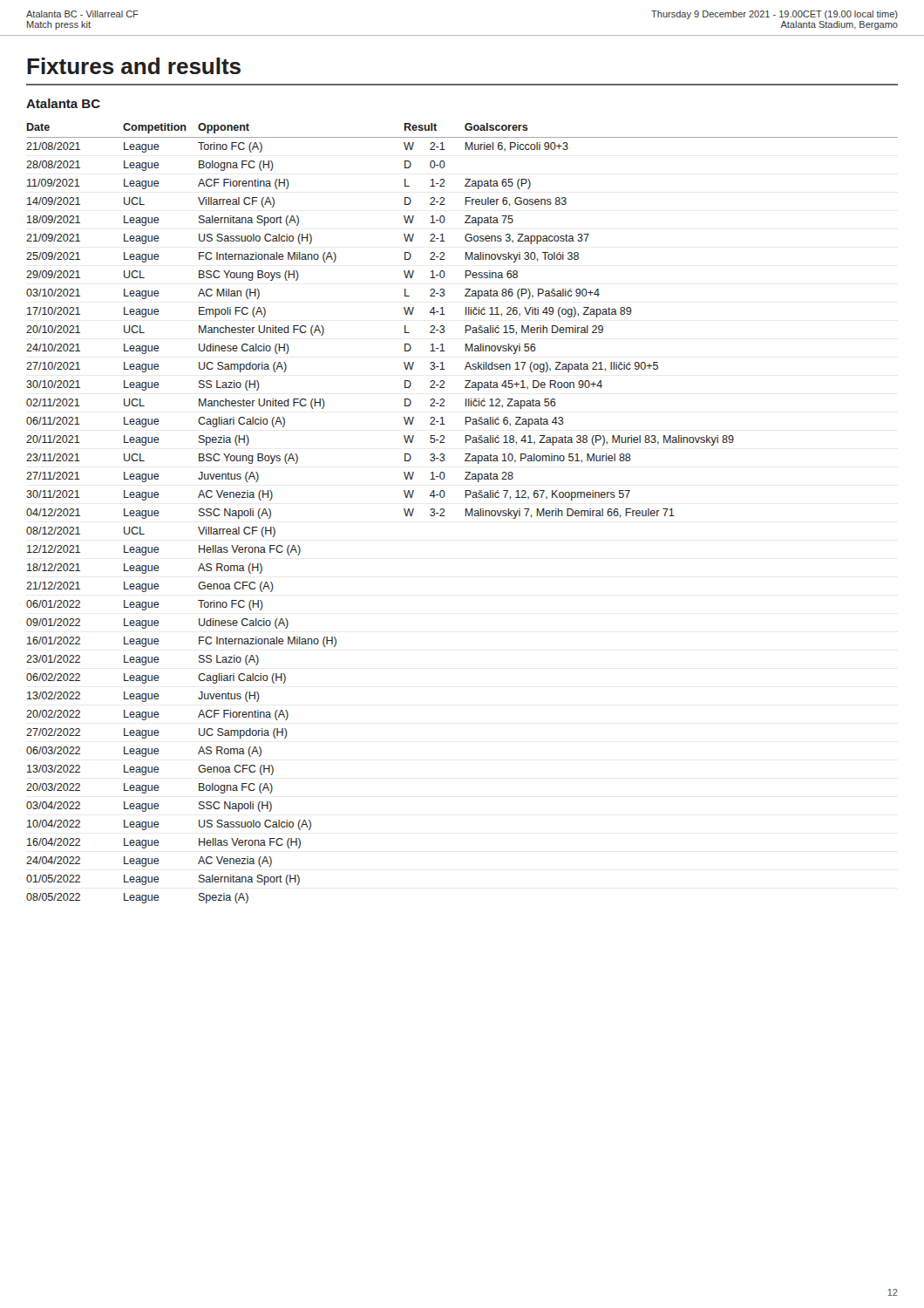The width and height of the screenshot is (924, 1308).
Task: Find the table that mentions "Hellas Verona FC (H)"
Action: 462,512
